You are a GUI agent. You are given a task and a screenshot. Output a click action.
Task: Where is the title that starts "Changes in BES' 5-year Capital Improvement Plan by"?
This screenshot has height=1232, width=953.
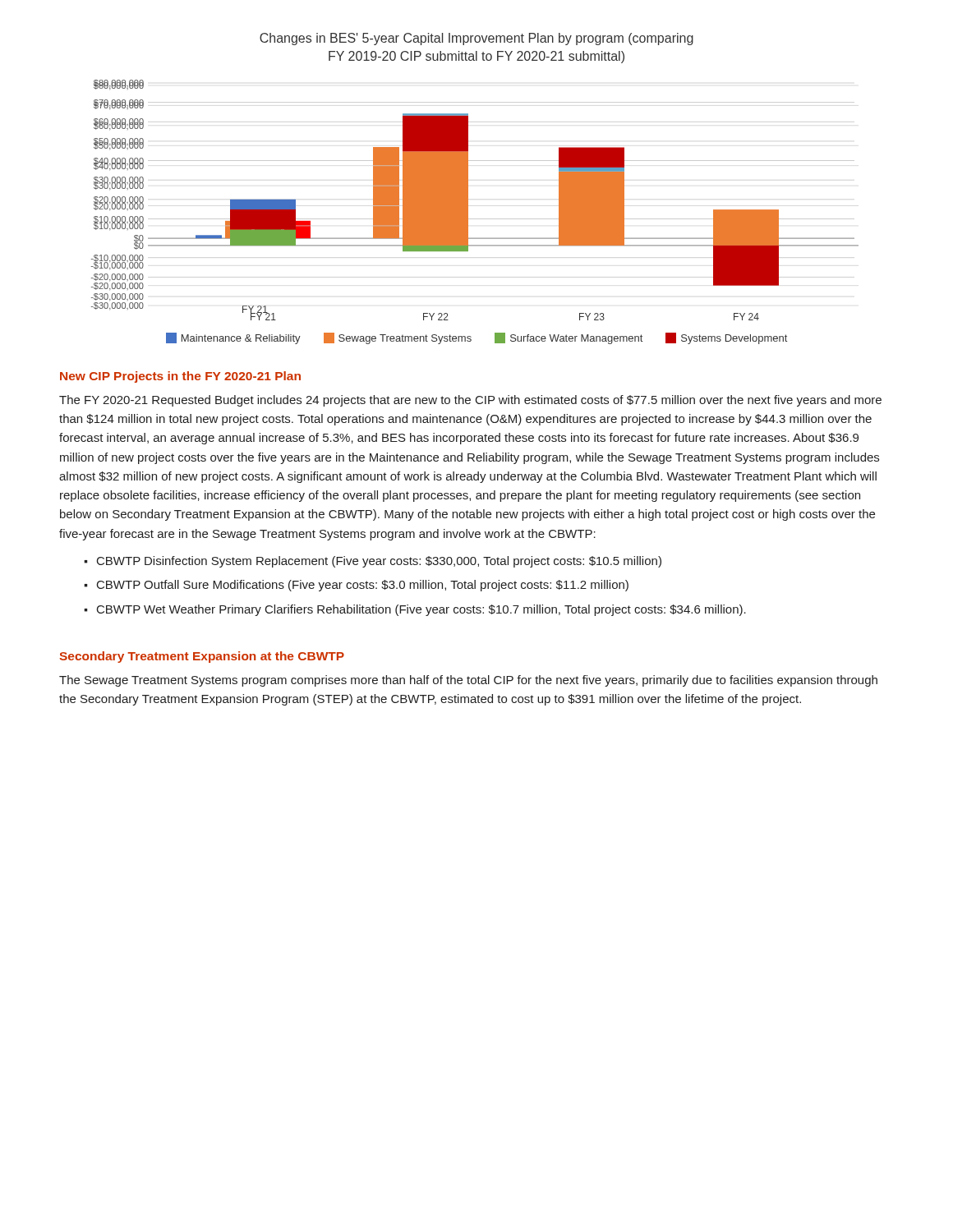[476, 47]
